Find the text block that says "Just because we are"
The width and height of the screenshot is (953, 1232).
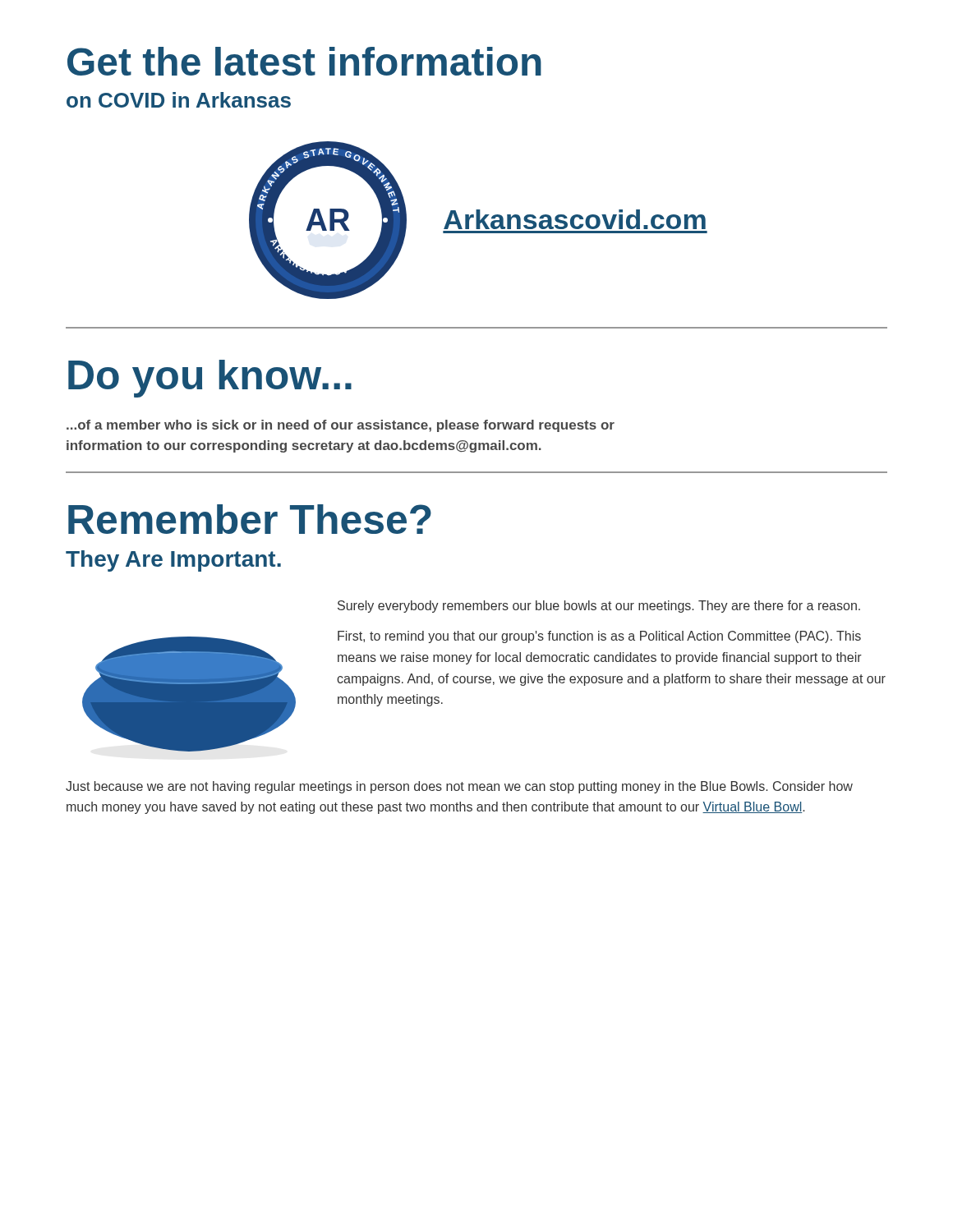coord(476,797)
